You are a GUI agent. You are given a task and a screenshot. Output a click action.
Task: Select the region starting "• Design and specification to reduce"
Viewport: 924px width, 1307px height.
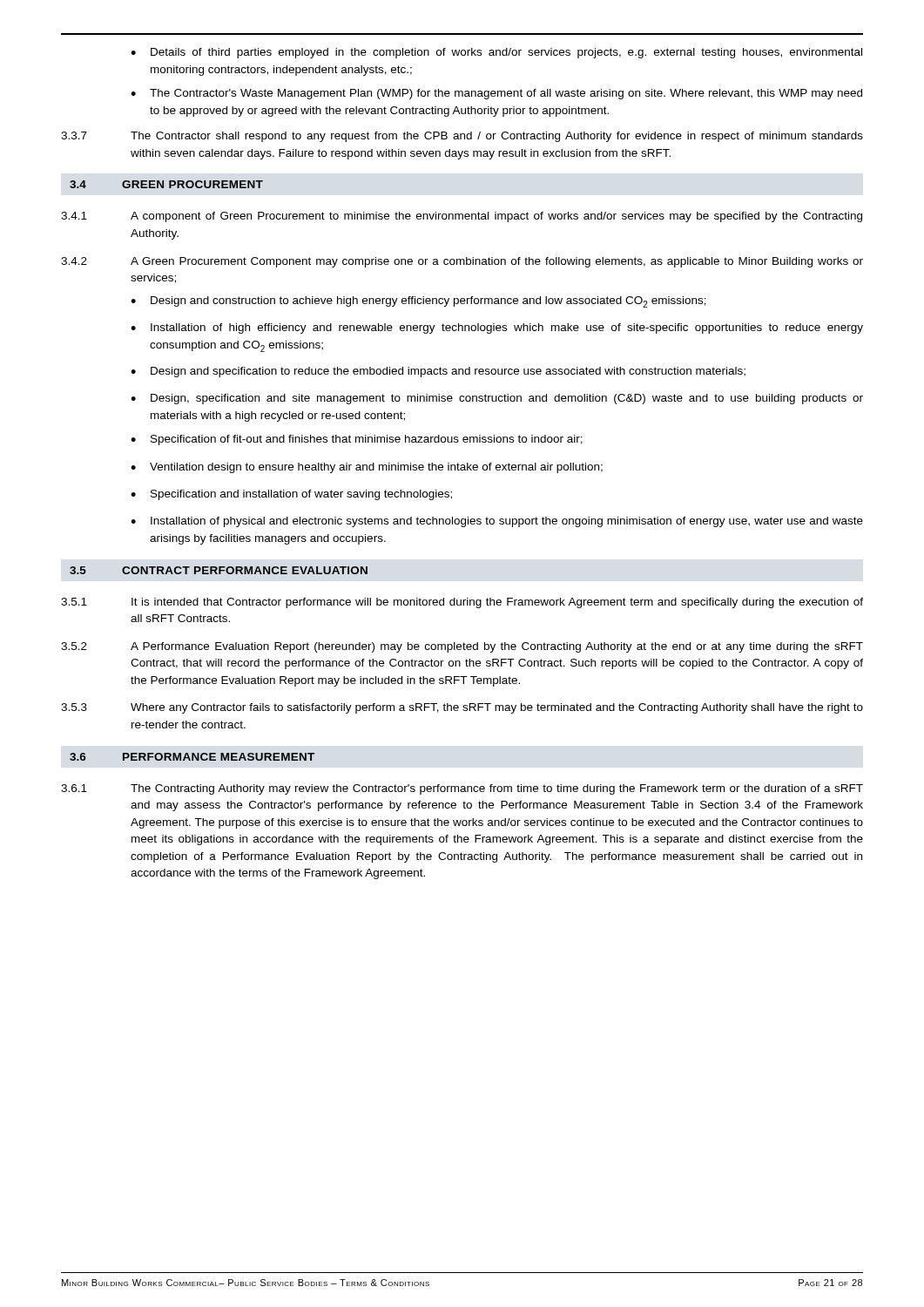pos(497,372)
